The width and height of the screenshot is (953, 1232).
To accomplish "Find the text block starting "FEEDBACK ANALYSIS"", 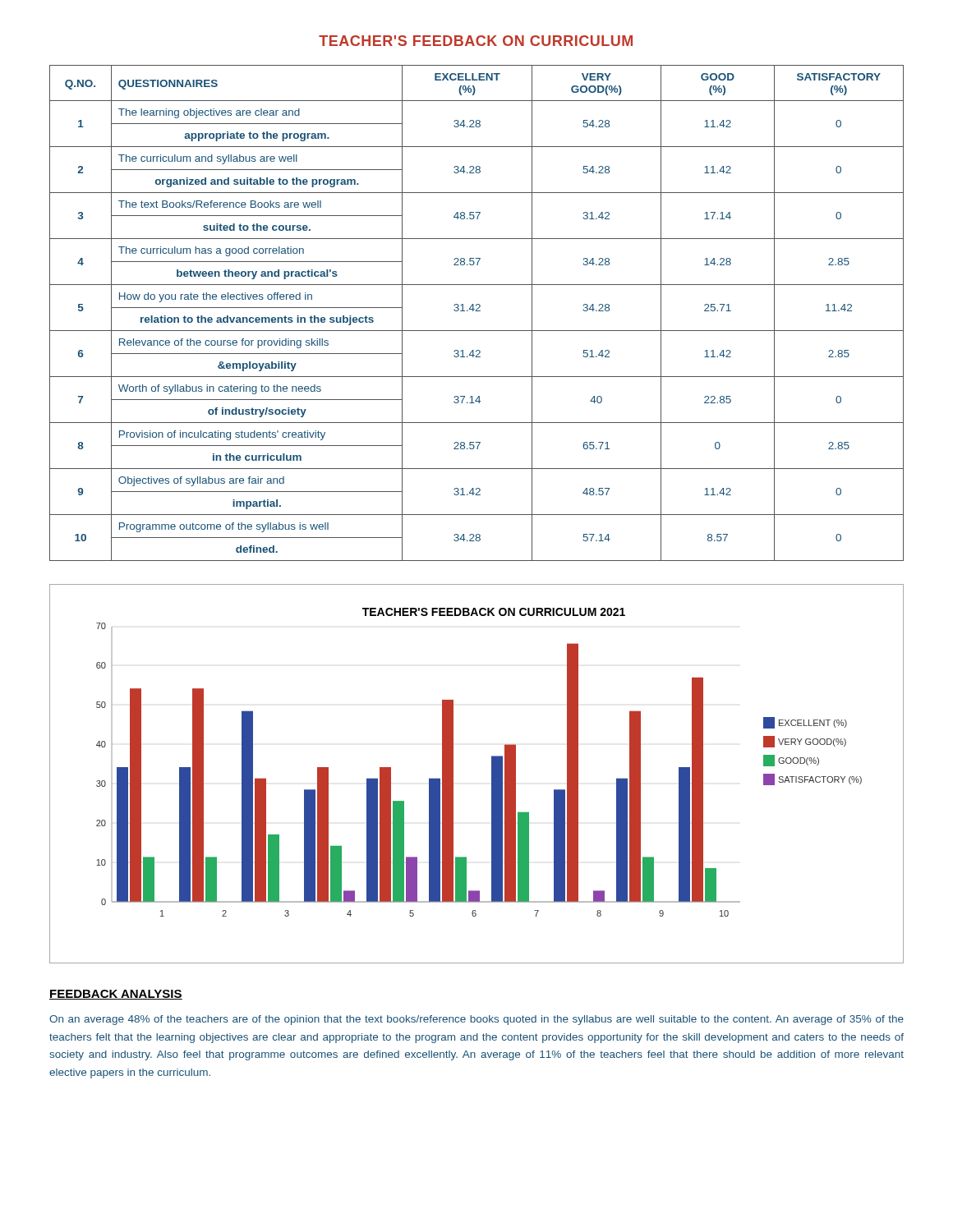I will pos(116,993).
